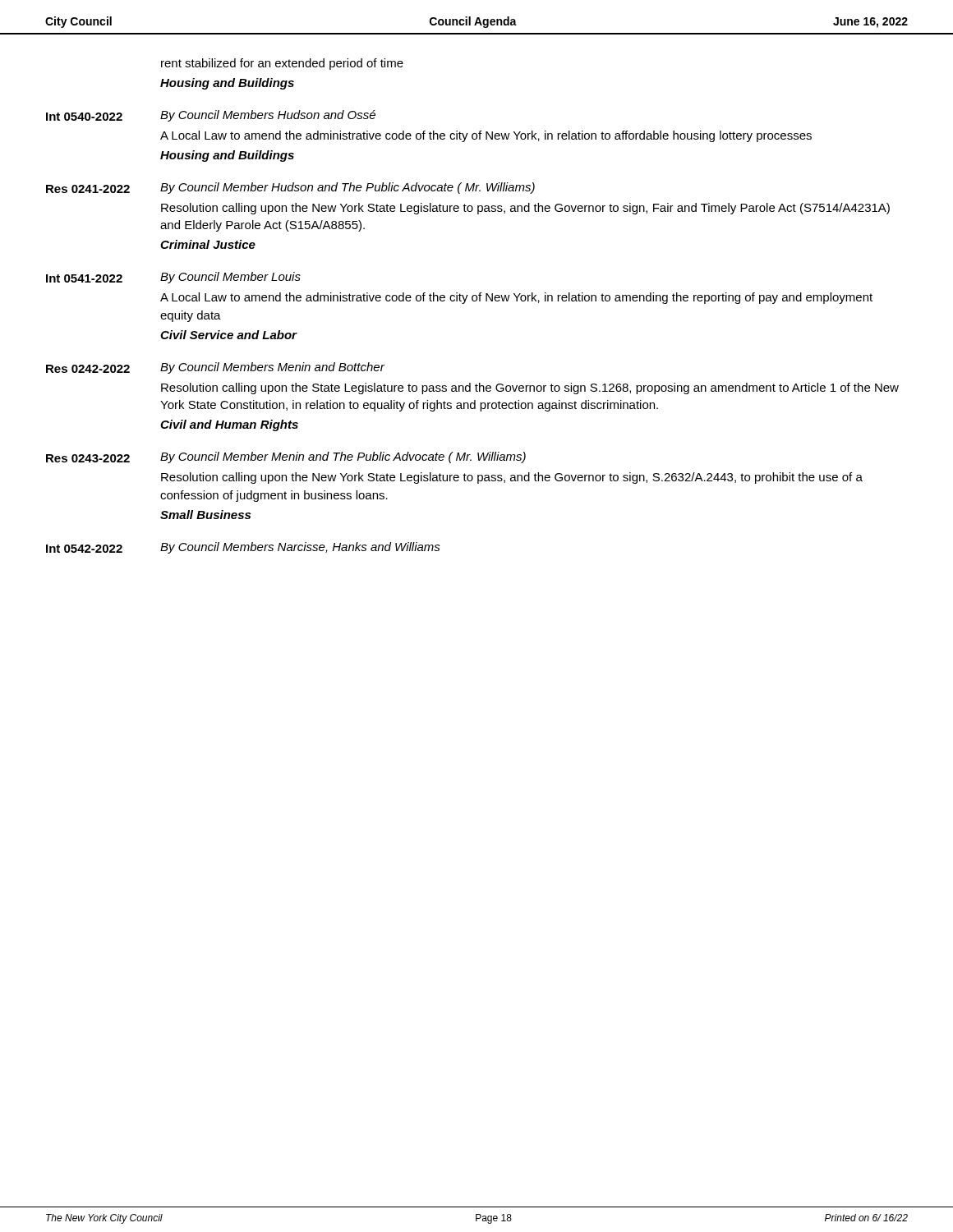Navigate to the block starting "rent stabilized for an extended period of time"
Viewport: 953px width, 1232px height.
click(x=282, y=64)
